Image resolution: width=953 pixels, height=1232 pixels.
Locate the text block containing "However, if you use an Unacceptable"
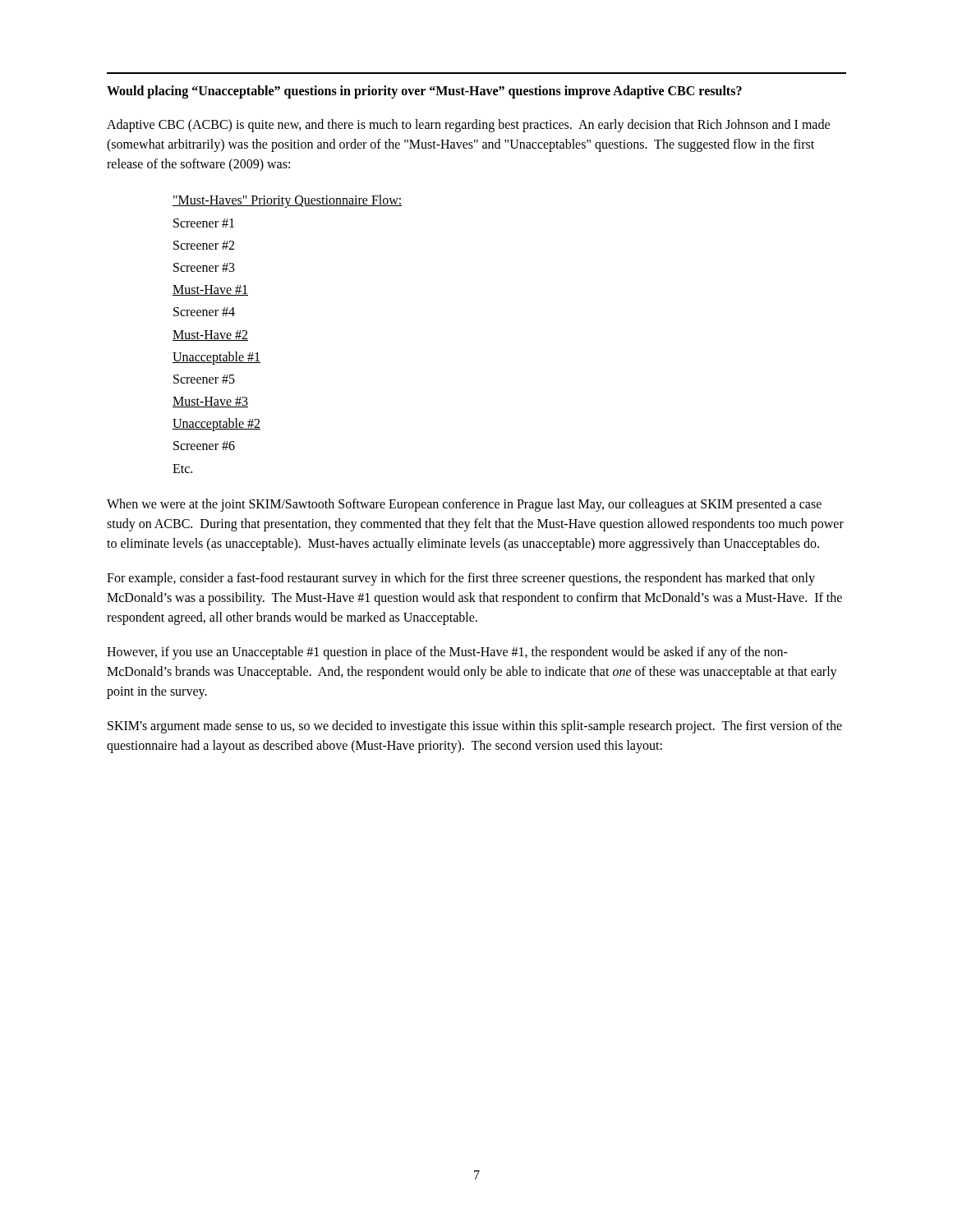[472, 671]
